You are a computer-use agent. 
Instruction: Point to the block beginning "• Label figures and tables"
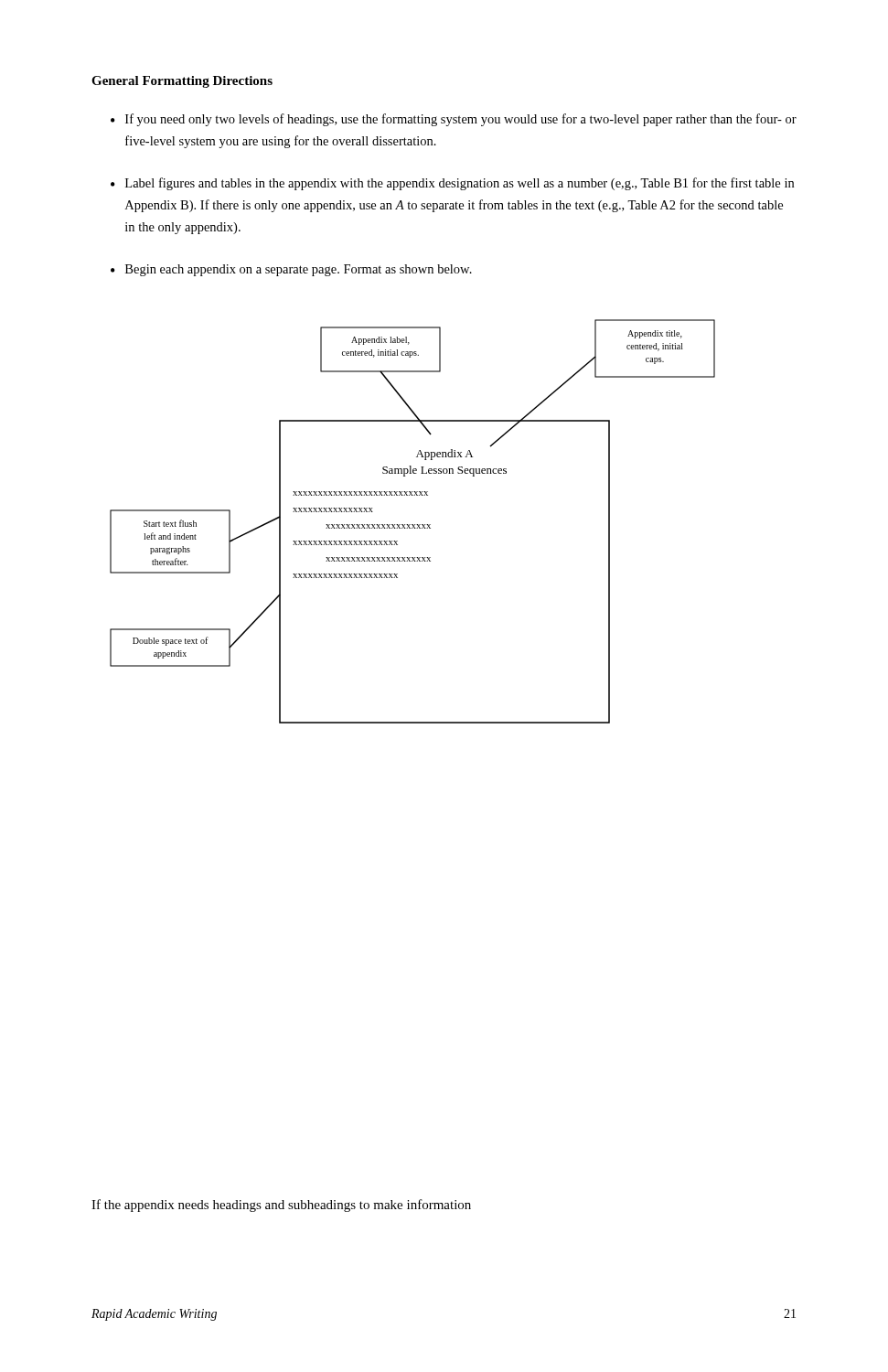tap(453, 206)
